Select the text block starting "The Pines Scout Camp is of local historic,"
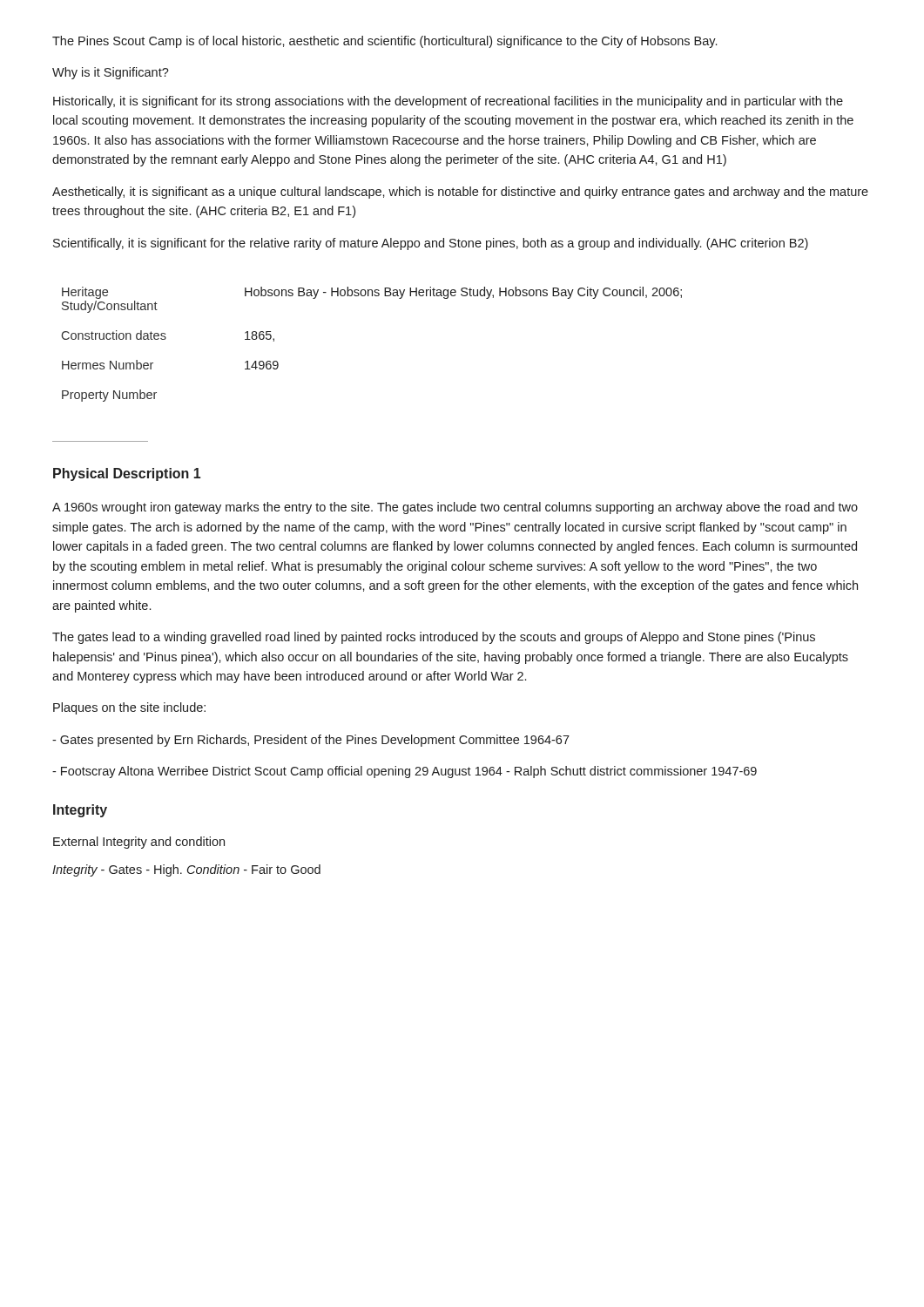 pos(385,41)
